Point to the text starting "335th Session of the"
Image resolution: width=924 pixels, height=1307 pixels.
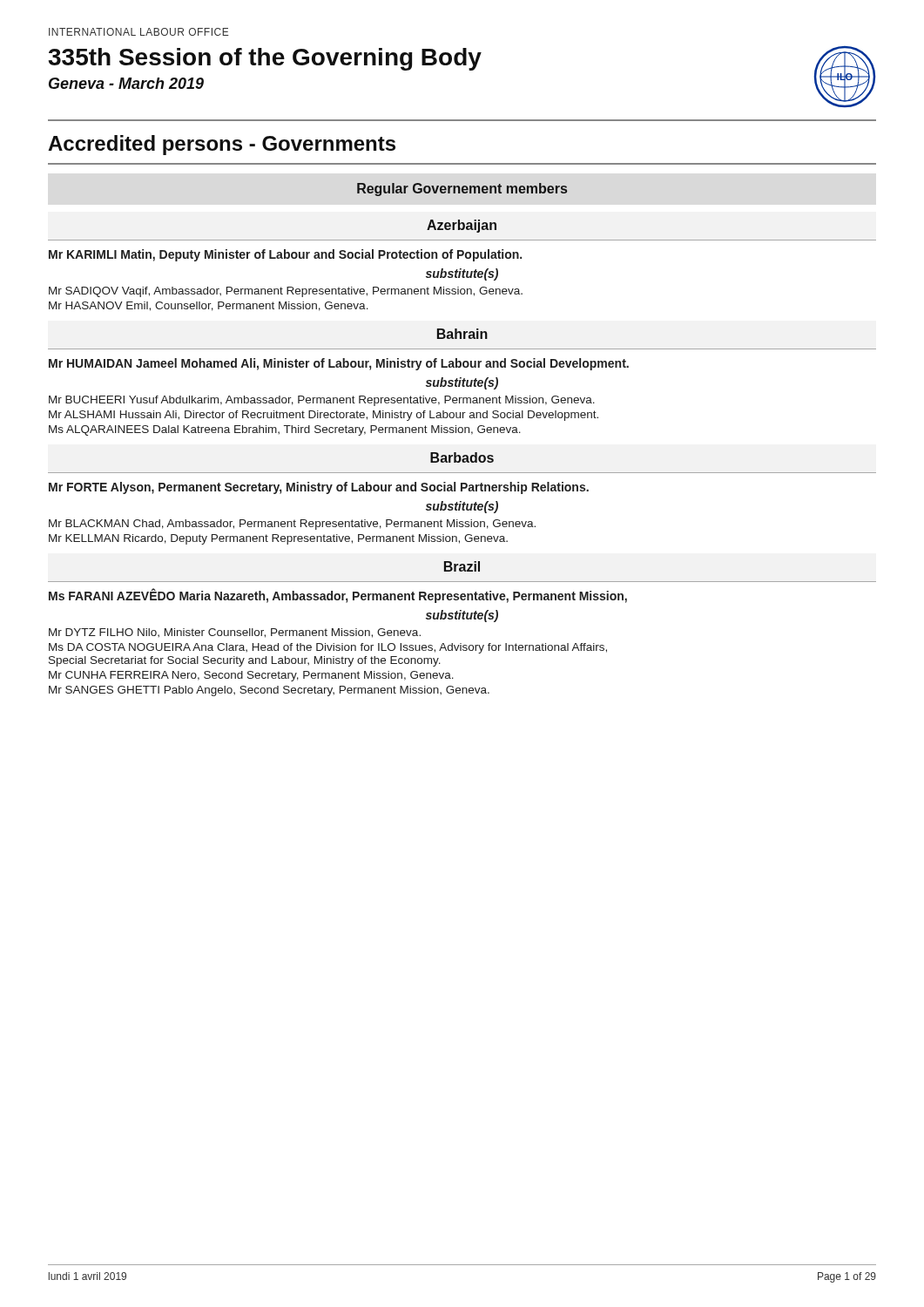pos(462,77)
